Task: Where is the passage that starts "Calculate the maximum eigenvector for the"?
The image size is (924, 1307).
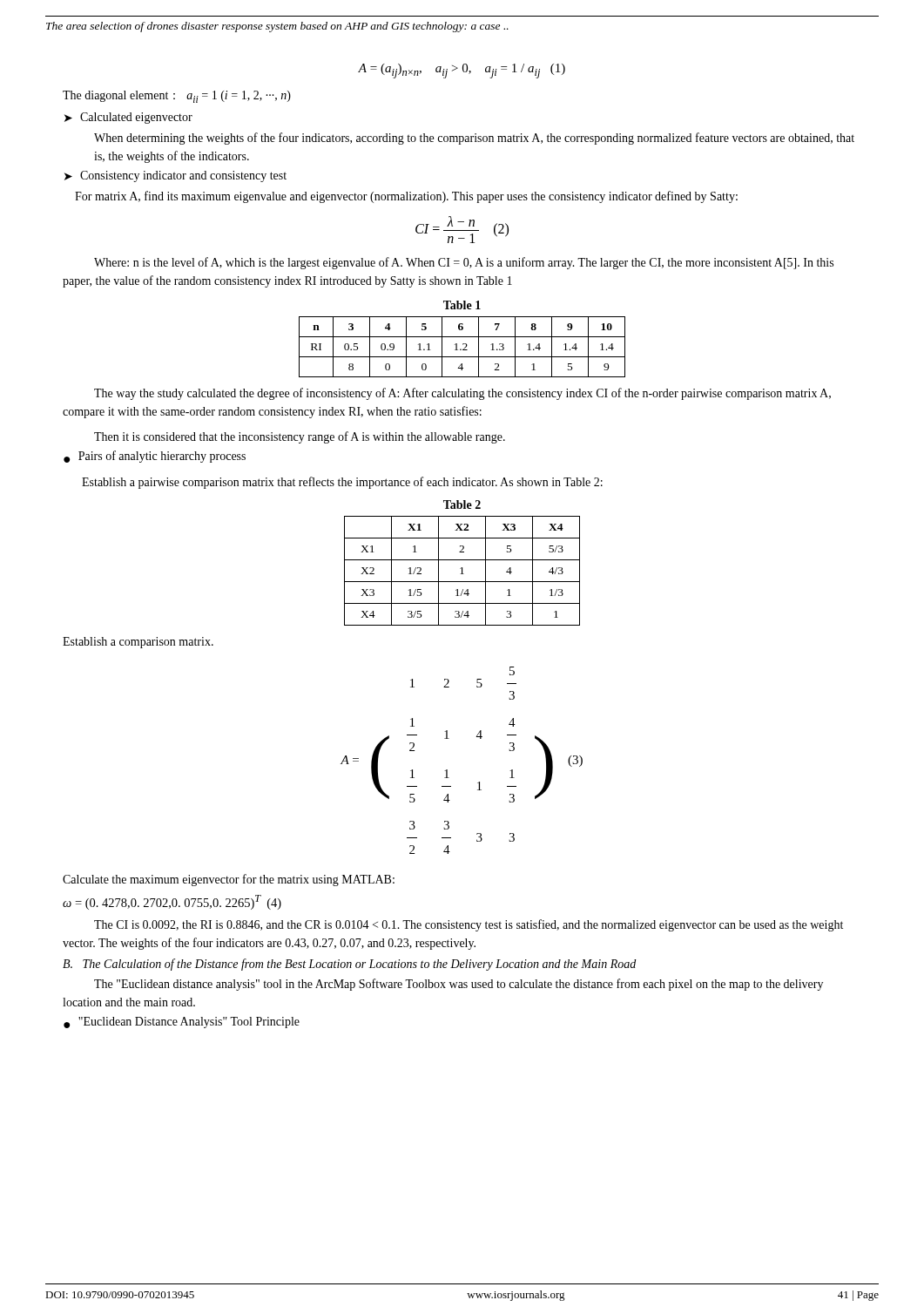Action: coord(229,879)
